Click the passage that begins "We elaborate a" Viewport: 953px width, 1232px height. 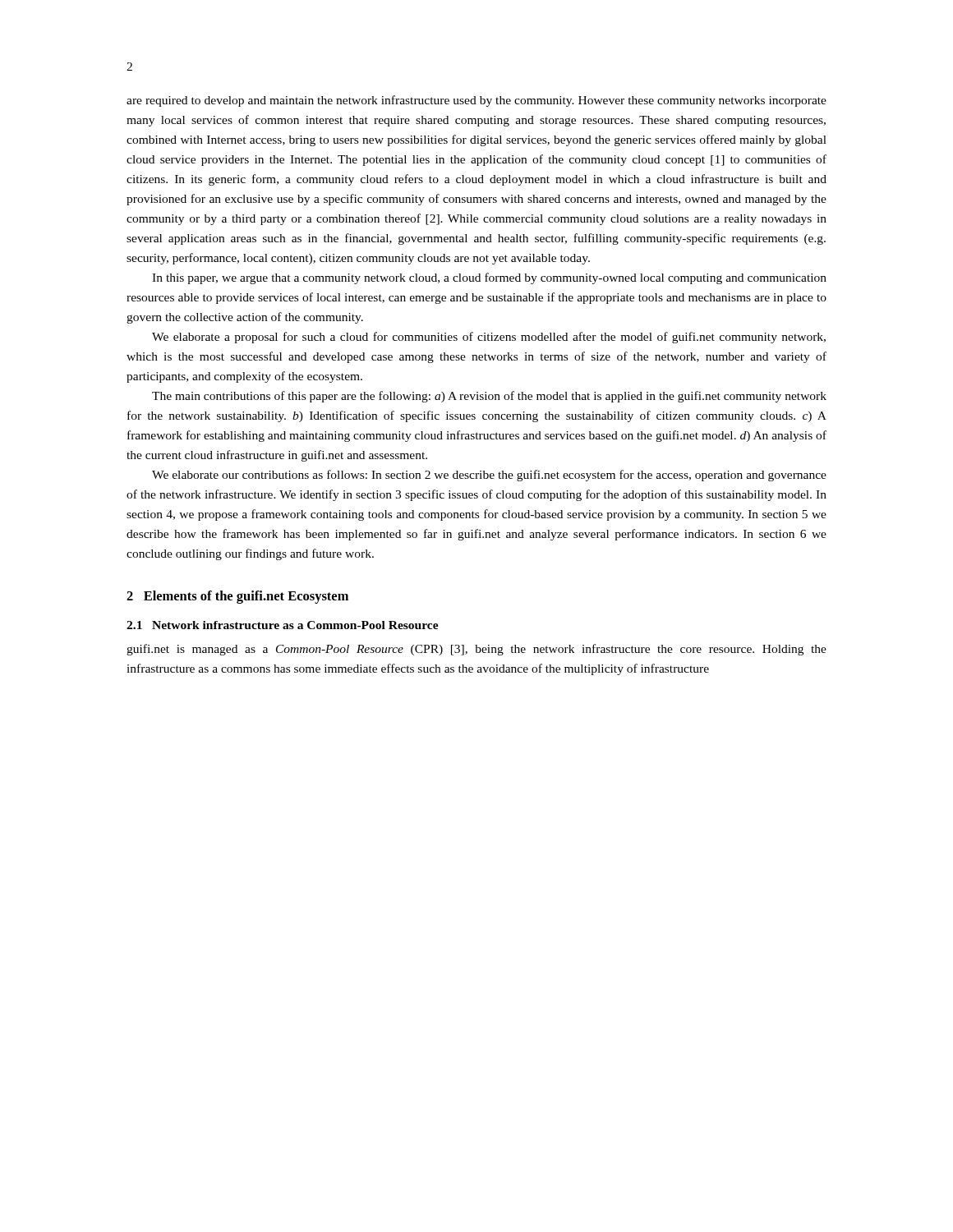(x=476, y=356)
